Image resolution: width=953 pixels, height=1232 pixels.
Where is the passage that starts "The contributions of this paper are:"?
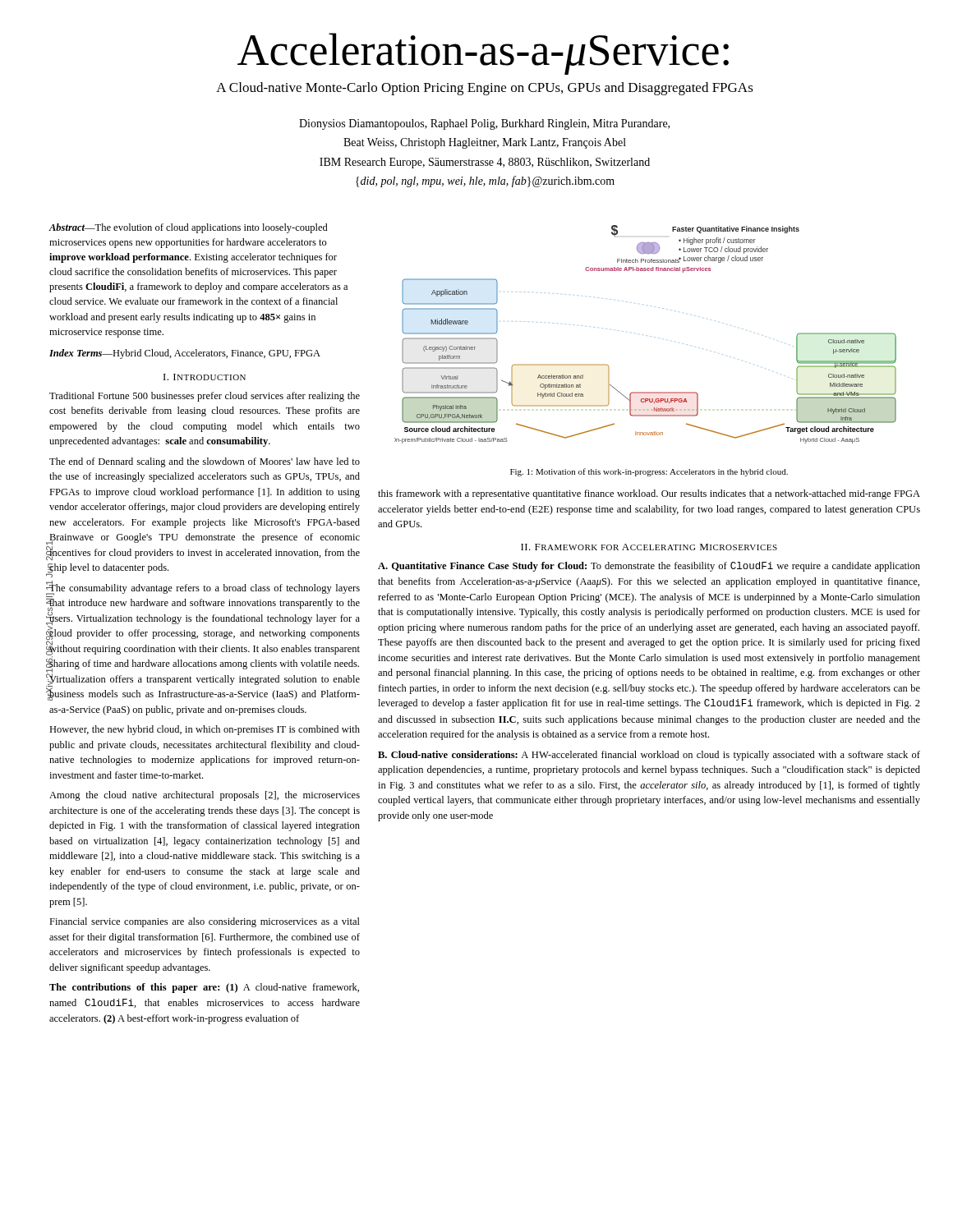pyautogui.click(x=205, y=1003)
